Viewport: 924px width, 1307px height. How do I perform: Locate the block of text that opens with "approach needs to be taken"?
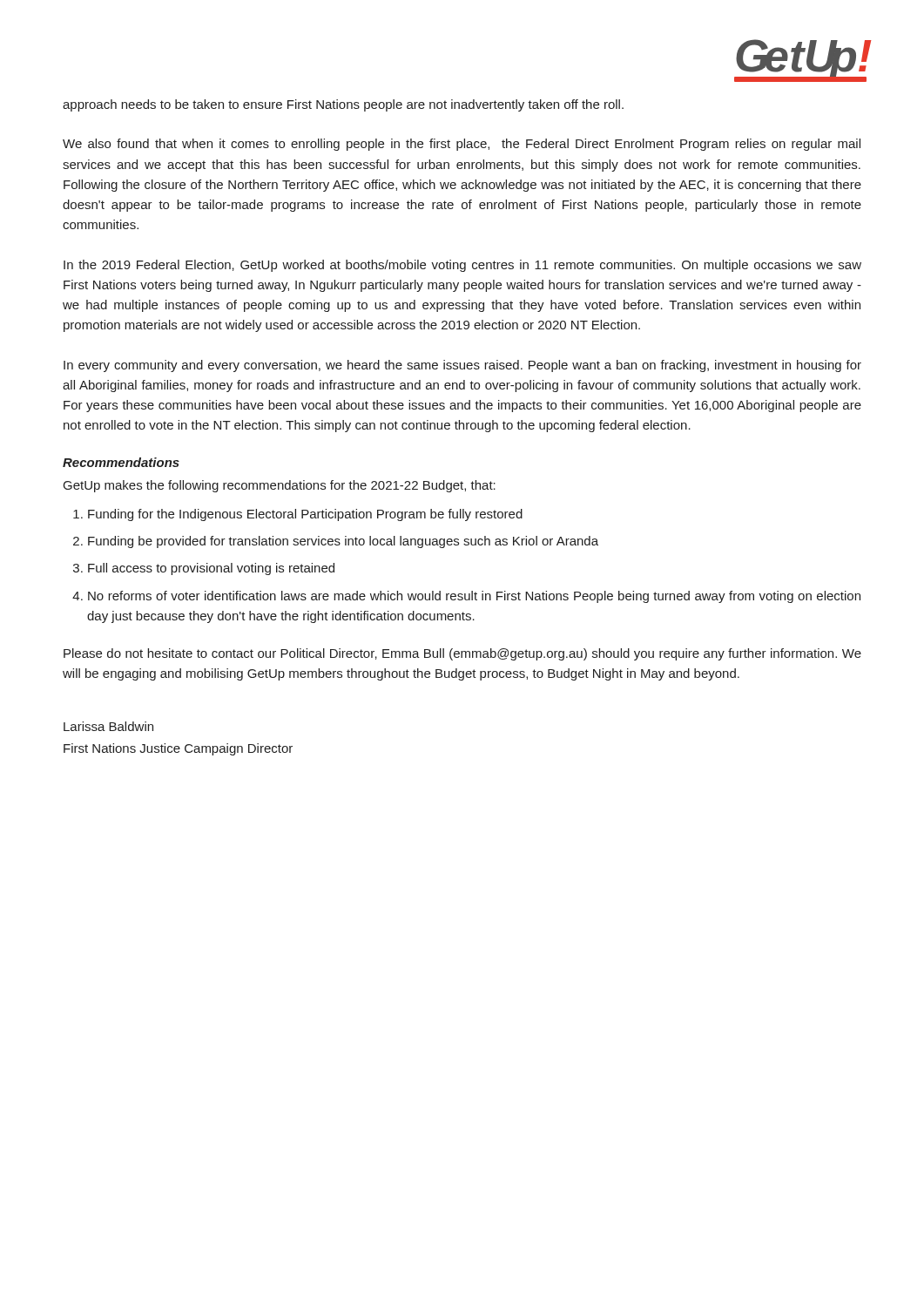point(344,104)
